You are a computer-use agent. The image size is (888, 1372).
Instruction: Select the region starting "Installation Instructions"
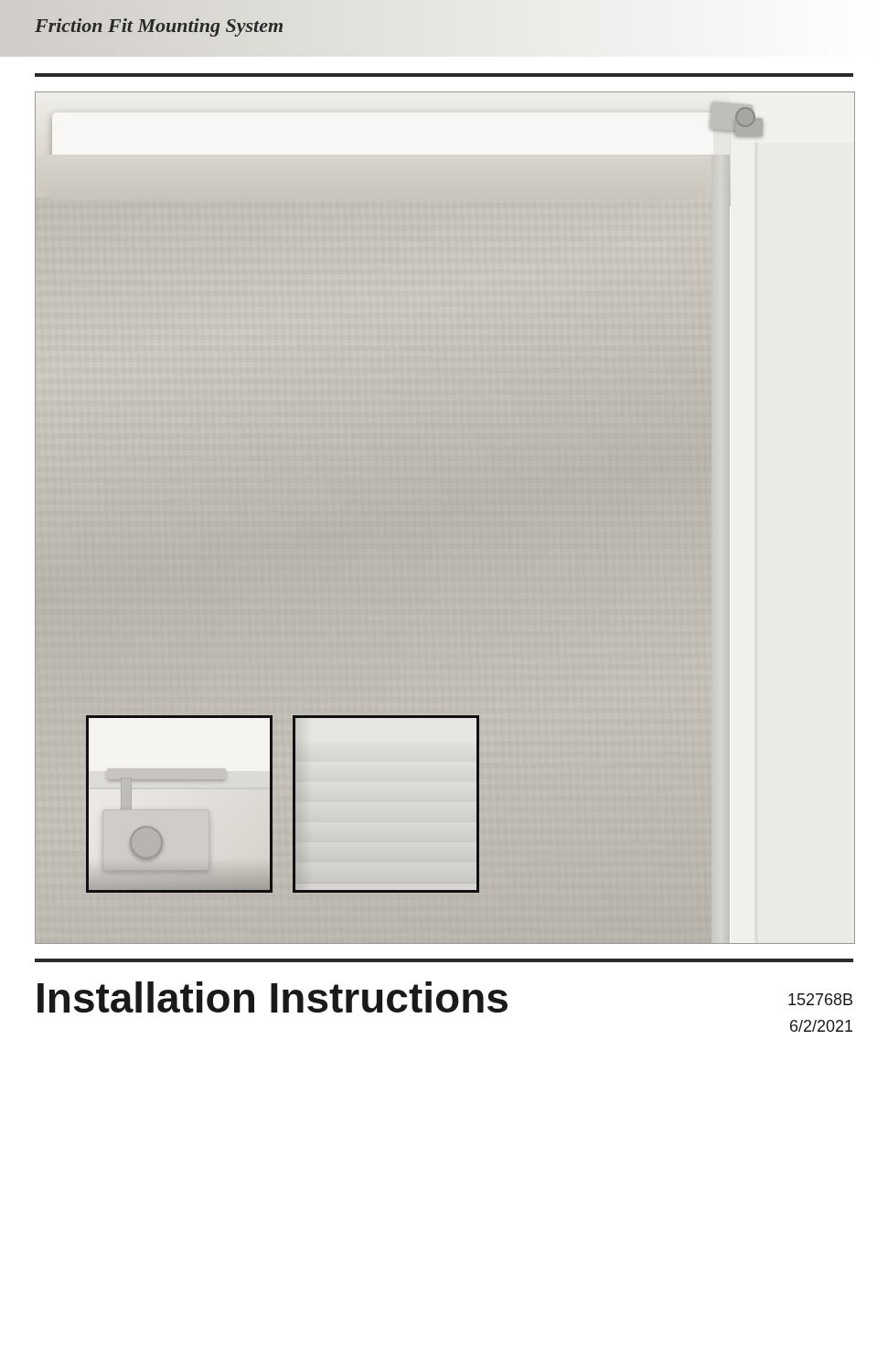pyautogui.click(x=272, y=998)
